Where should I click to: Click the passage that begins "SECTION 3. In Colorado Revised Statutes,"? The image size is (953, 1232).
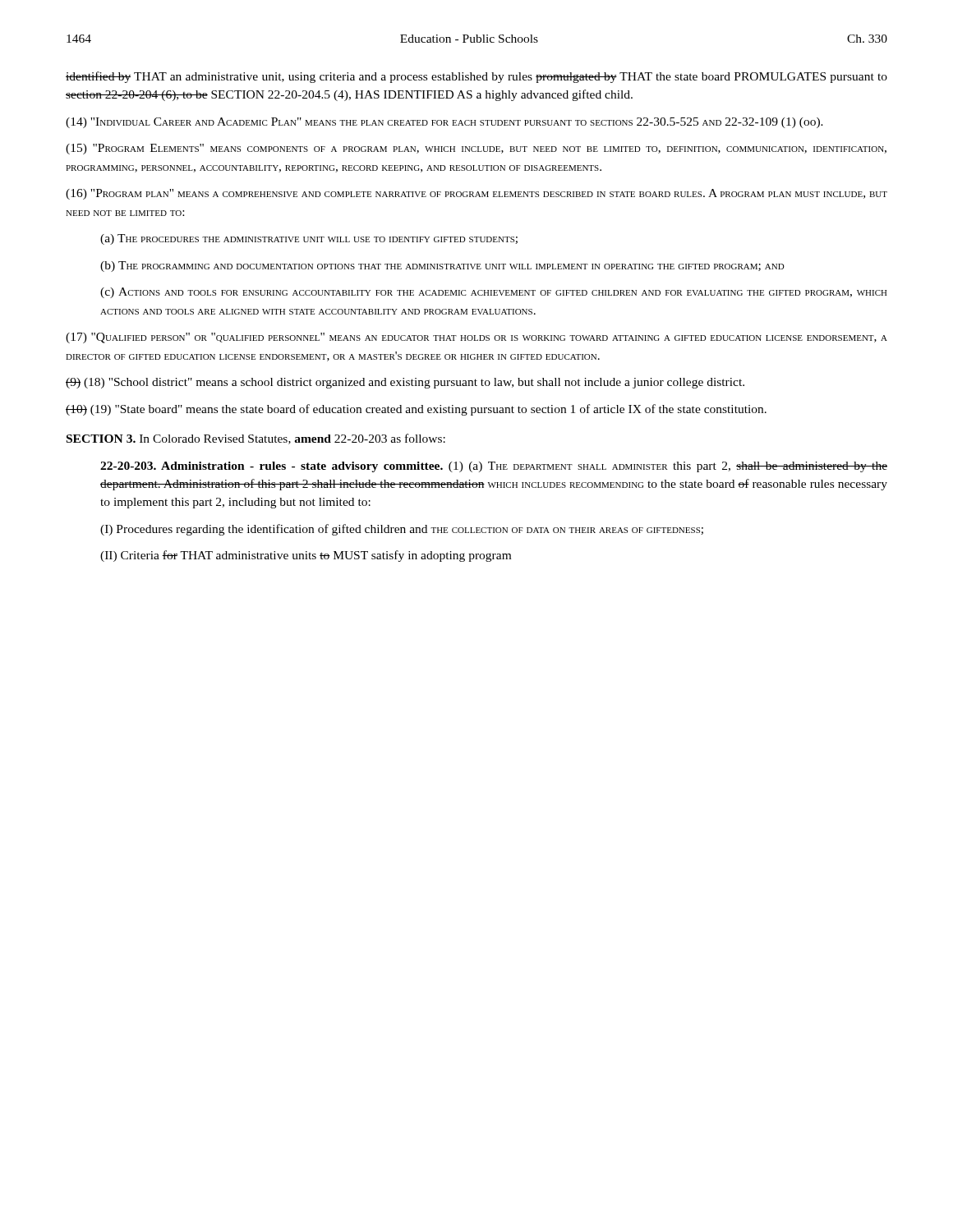[256, 439]
